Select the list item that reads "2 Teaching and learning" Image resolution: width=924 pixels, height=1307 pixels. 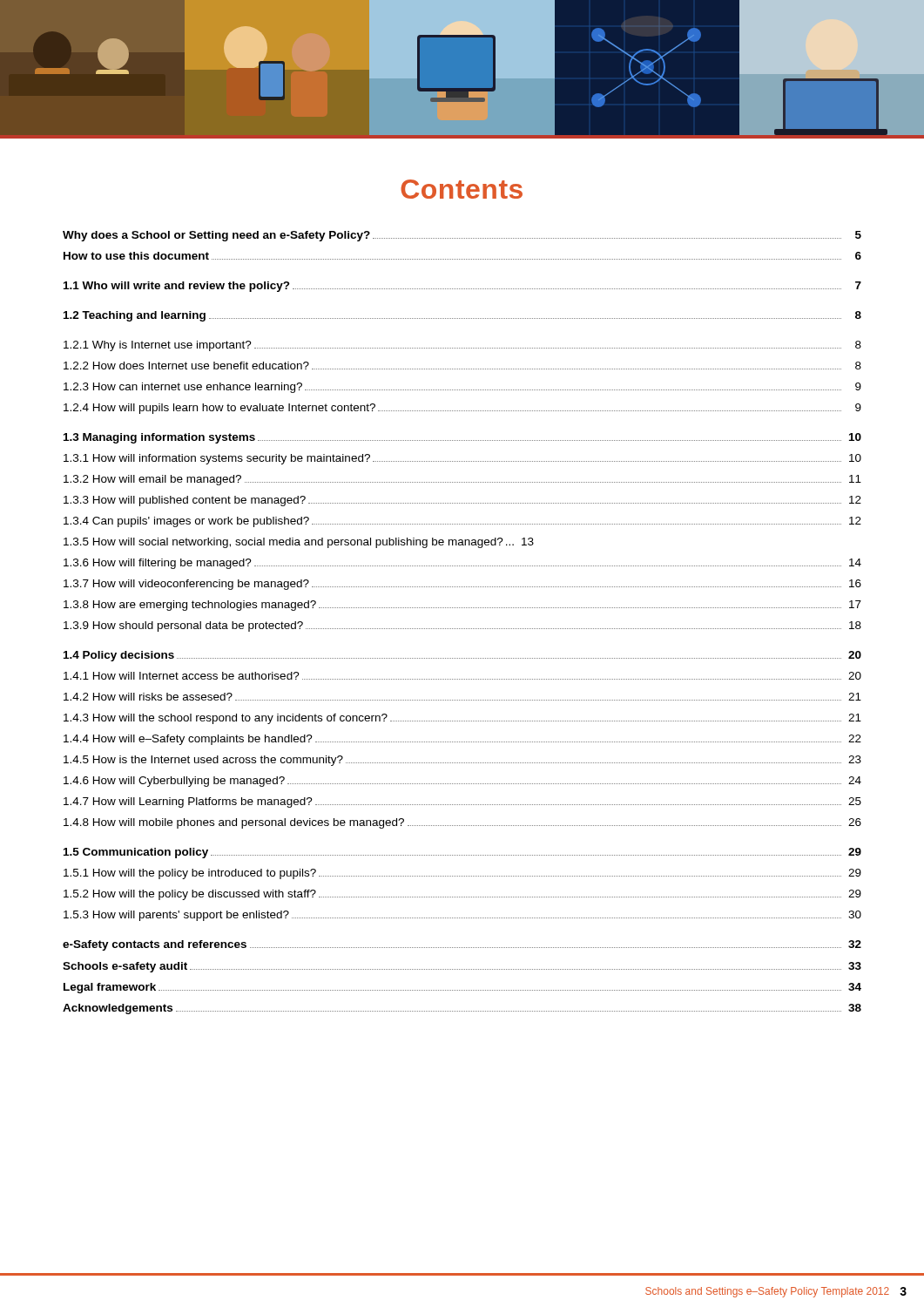coord(462,316)
